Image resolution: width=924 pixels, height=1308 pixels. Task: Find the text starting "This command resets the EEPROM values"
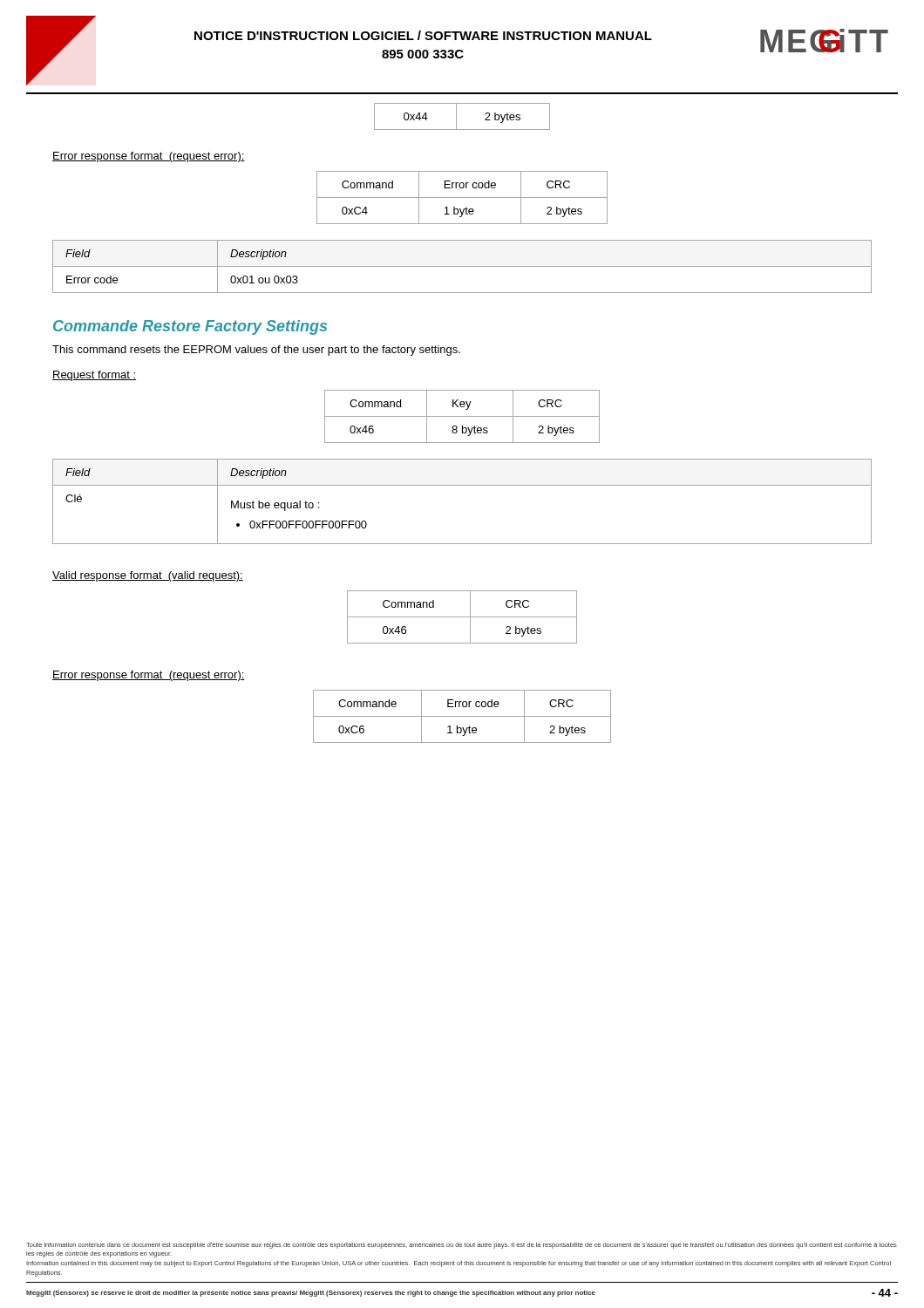257,349
